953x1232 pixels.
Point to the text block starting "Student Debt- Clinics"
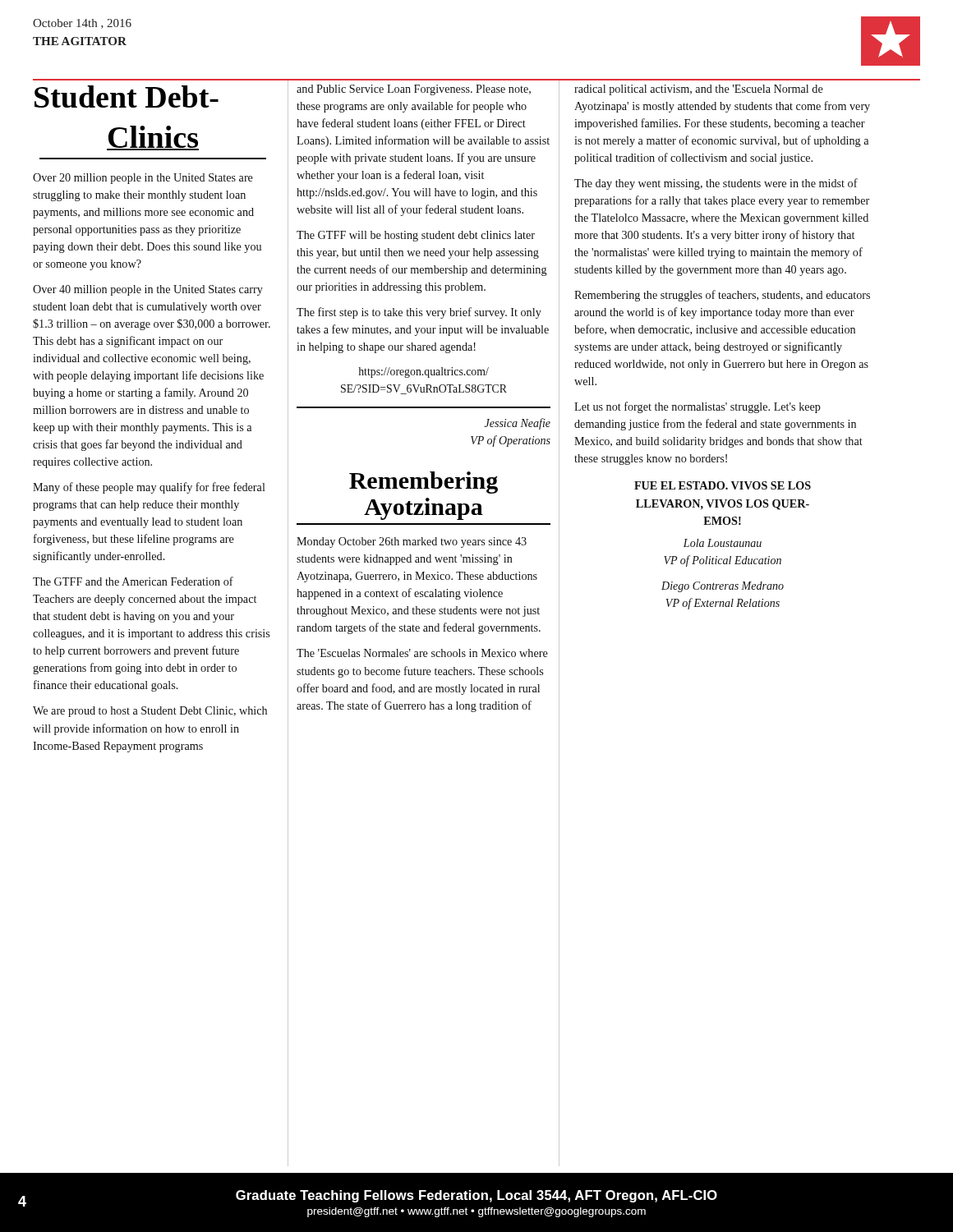click(x=153, y=120)
